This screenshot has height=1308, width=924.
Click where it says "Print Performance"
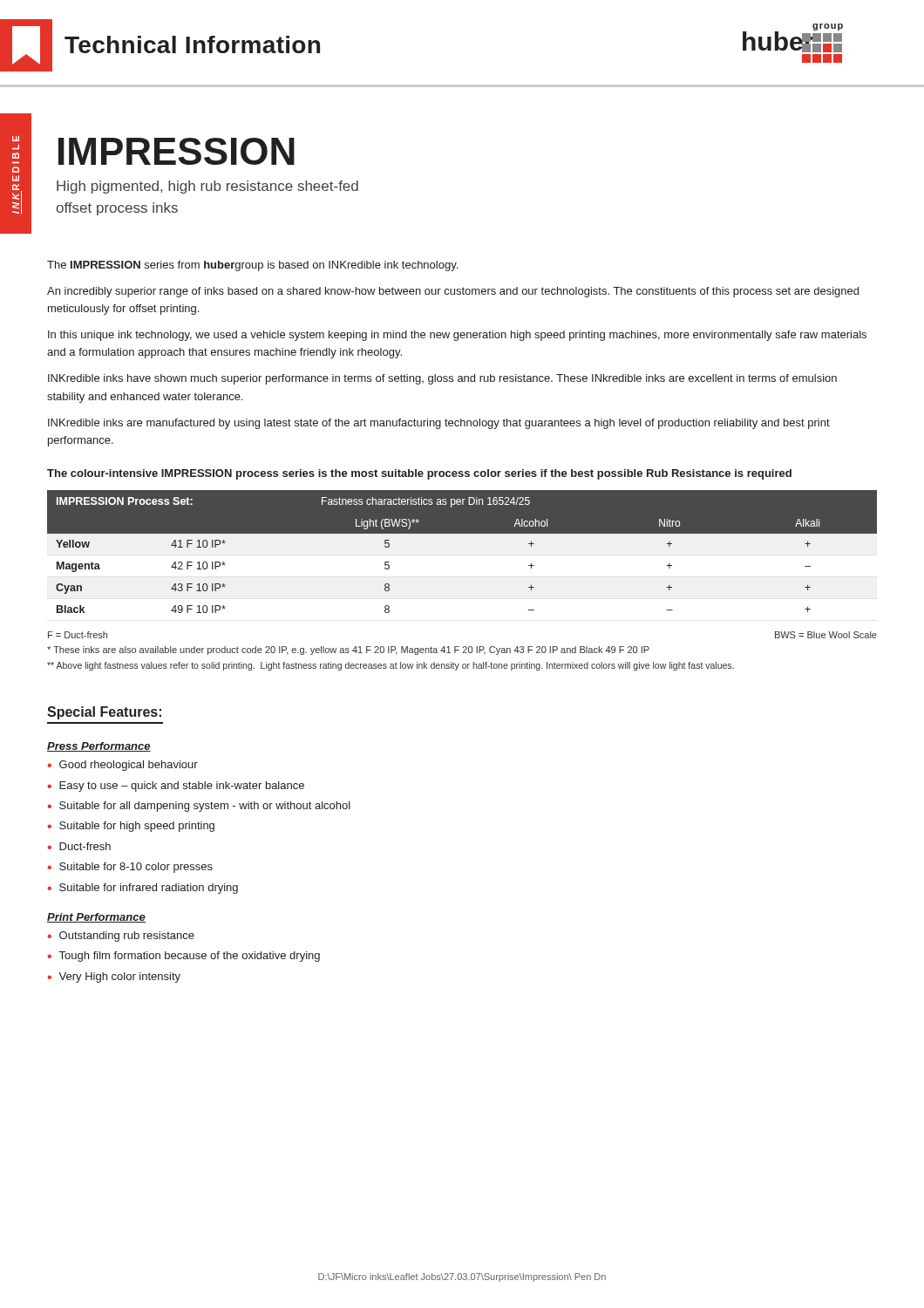[x=96, y=917]
